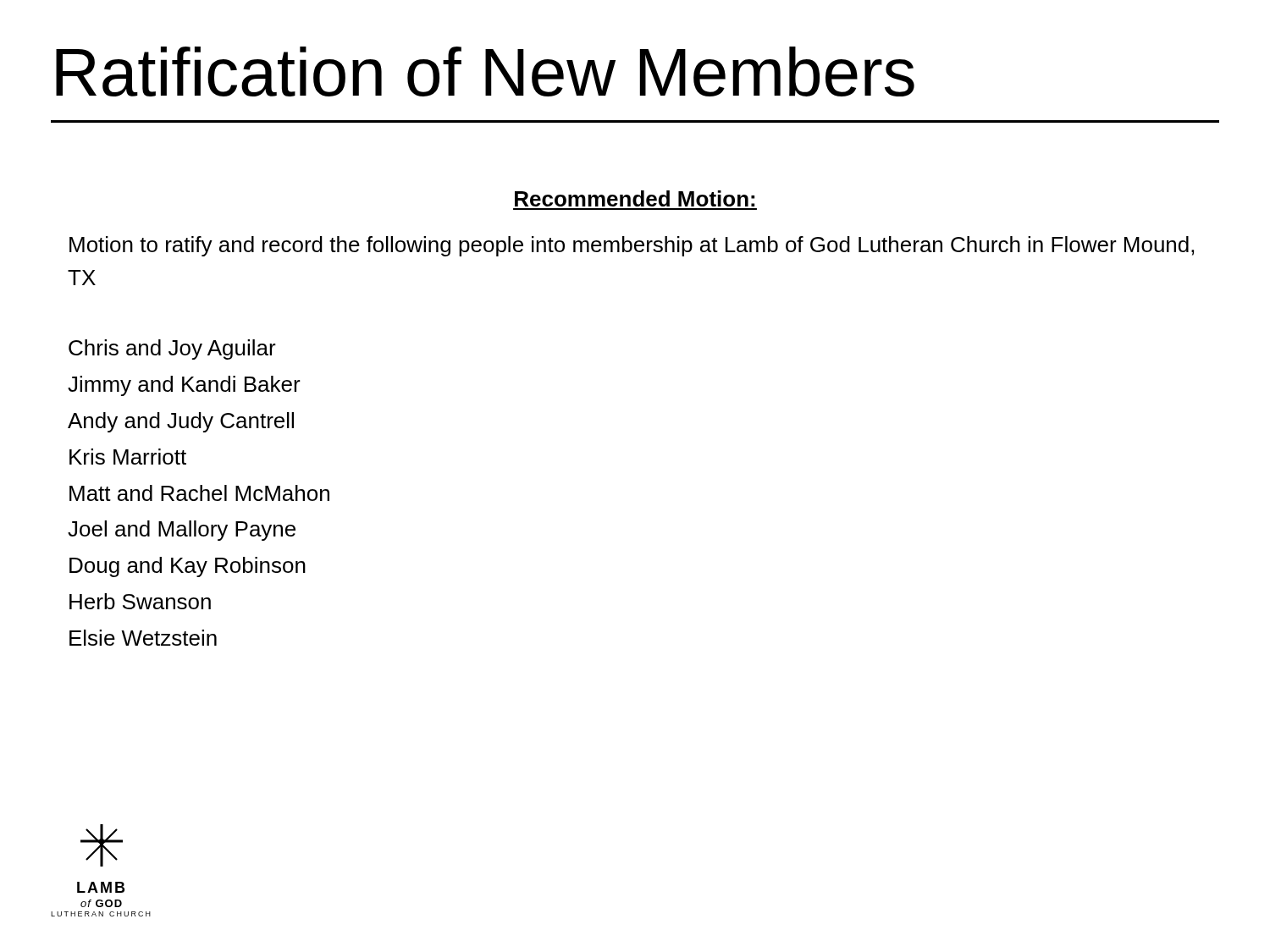The height and width of the screenshot is (952, 1270).
Task: Locate the passage starting "Joel and Mallory Payne"
Action: 182,529
